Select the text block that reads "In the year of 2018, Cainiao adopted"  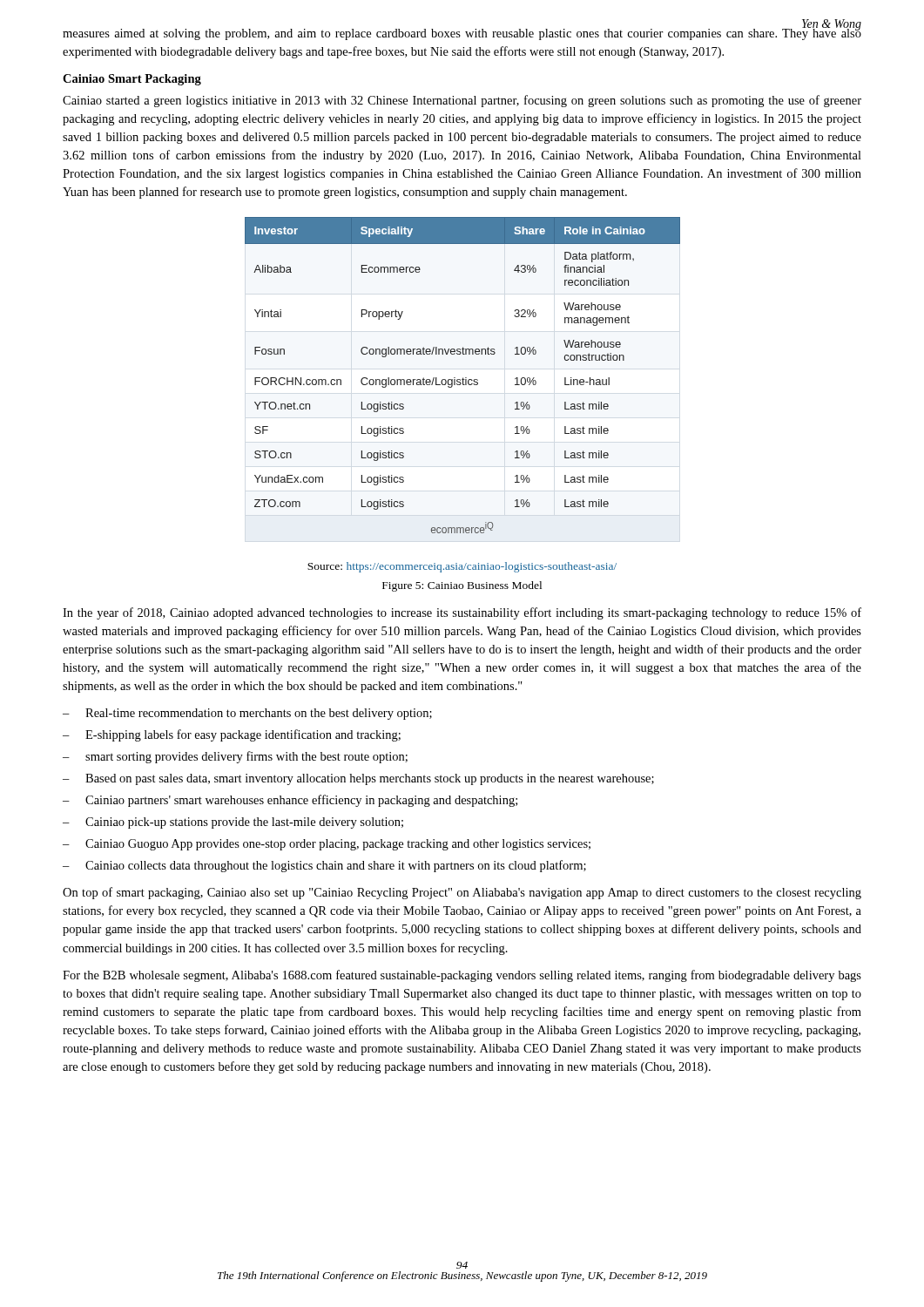462,650
